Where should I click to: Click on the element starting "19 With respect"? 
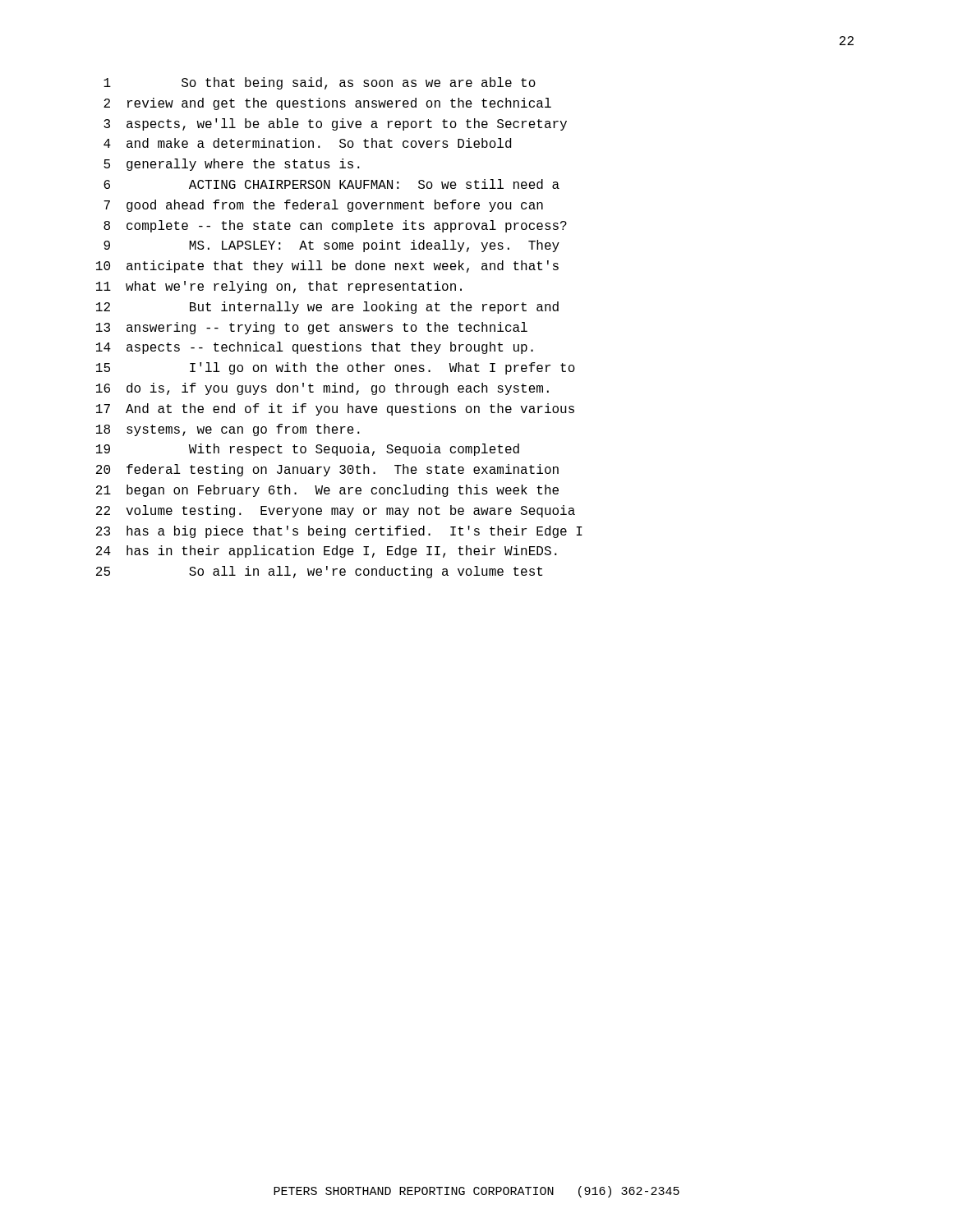pyautogui.click(x=476, y=451)
